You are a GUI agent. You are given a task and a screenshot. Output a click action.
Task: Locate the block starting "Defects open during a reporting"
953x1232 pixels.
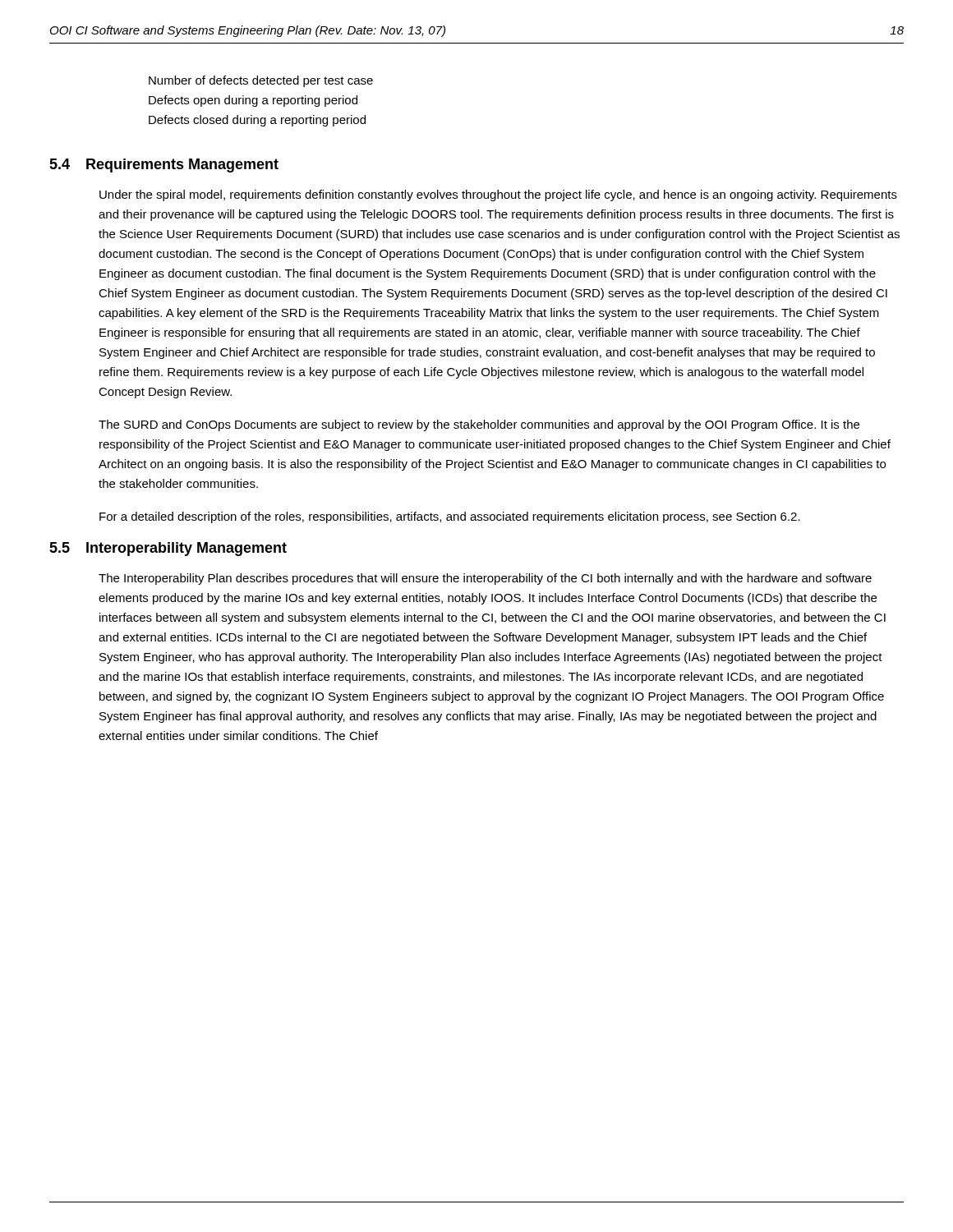(253, 100)
